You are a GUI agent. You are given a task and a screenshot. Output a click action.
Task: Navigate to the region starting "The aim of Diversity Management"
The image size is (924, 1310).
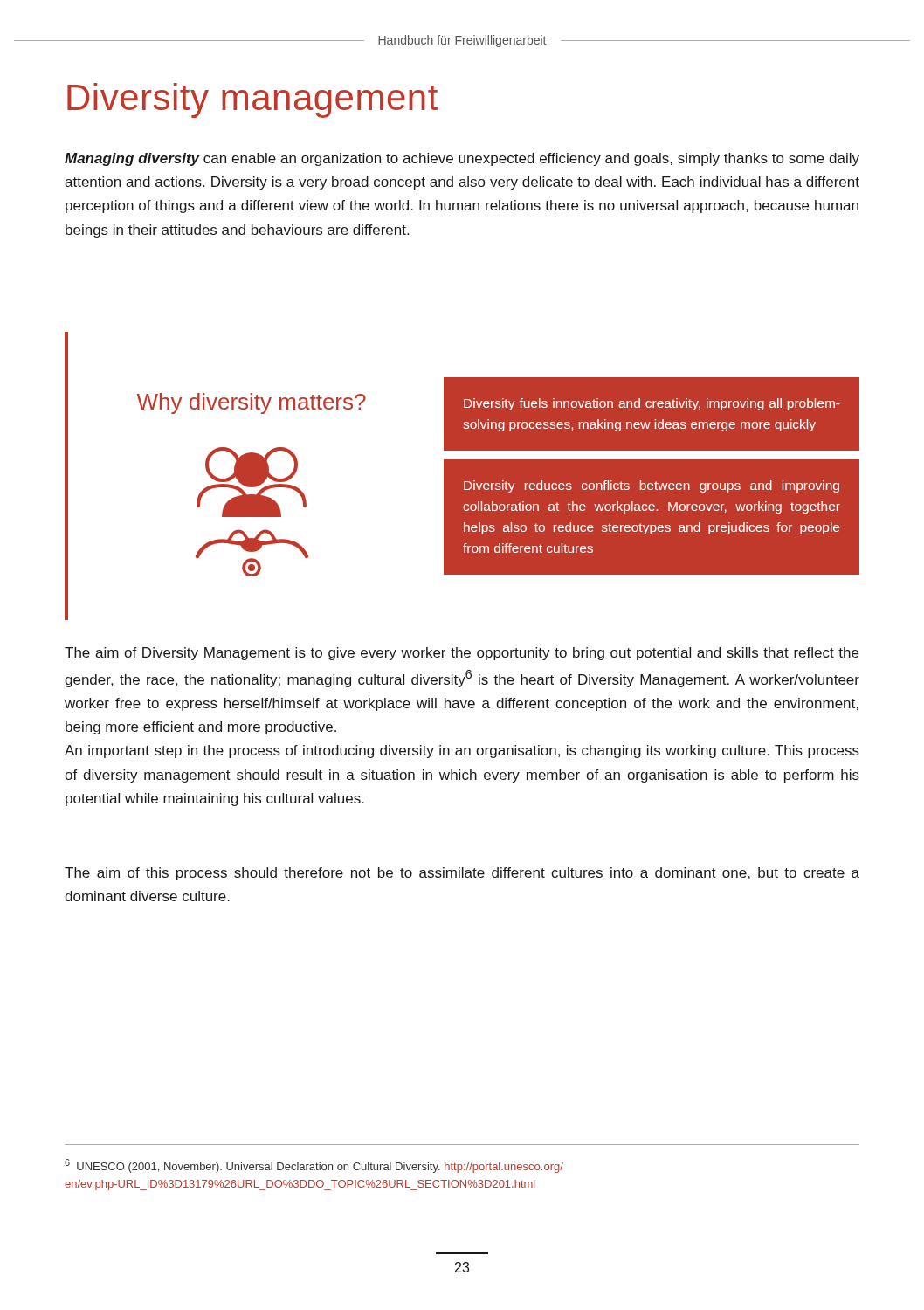[x=462, y=654]
